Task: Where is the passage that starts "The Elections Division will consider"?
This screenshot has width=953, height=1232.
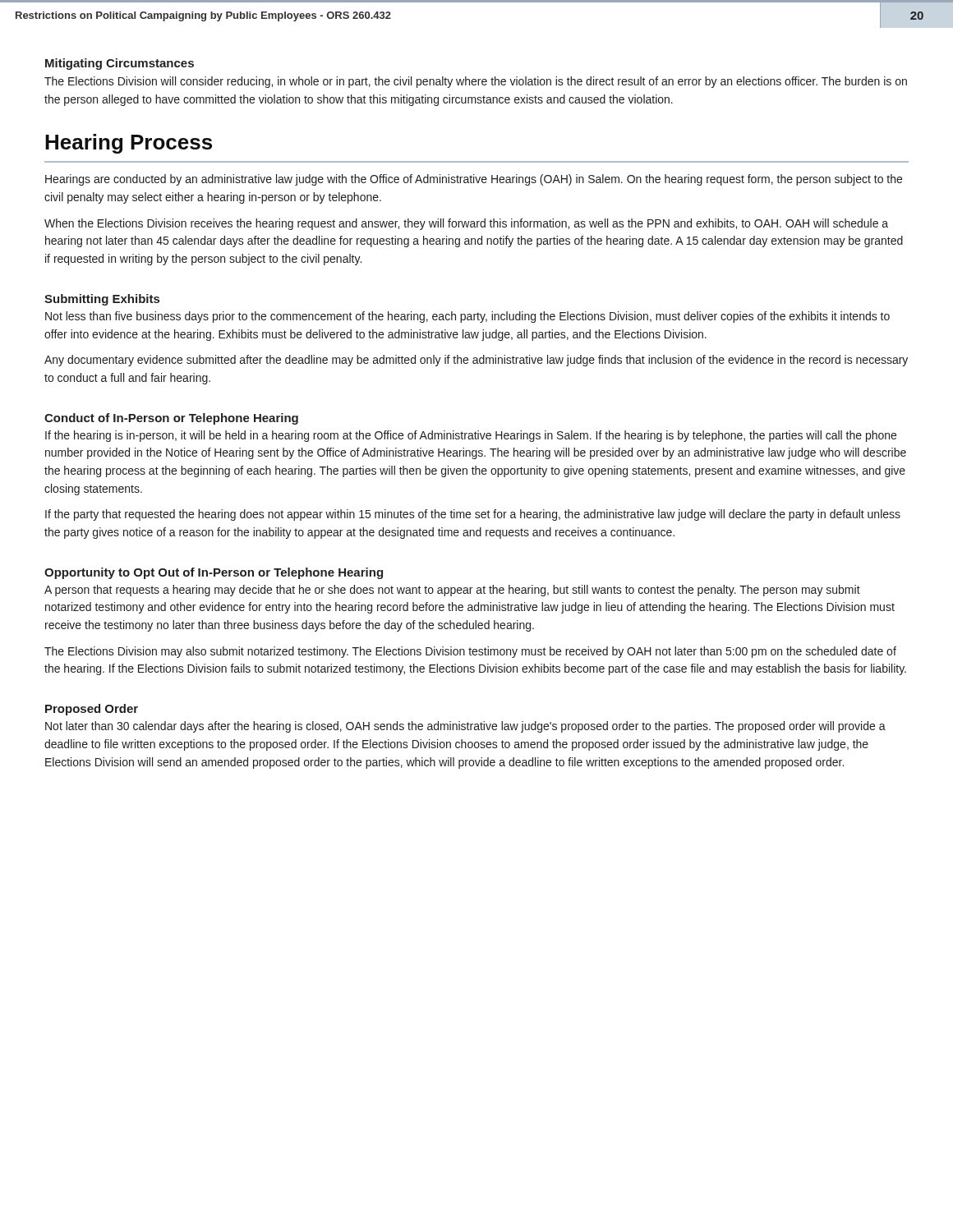Action: tap(476, 90)
